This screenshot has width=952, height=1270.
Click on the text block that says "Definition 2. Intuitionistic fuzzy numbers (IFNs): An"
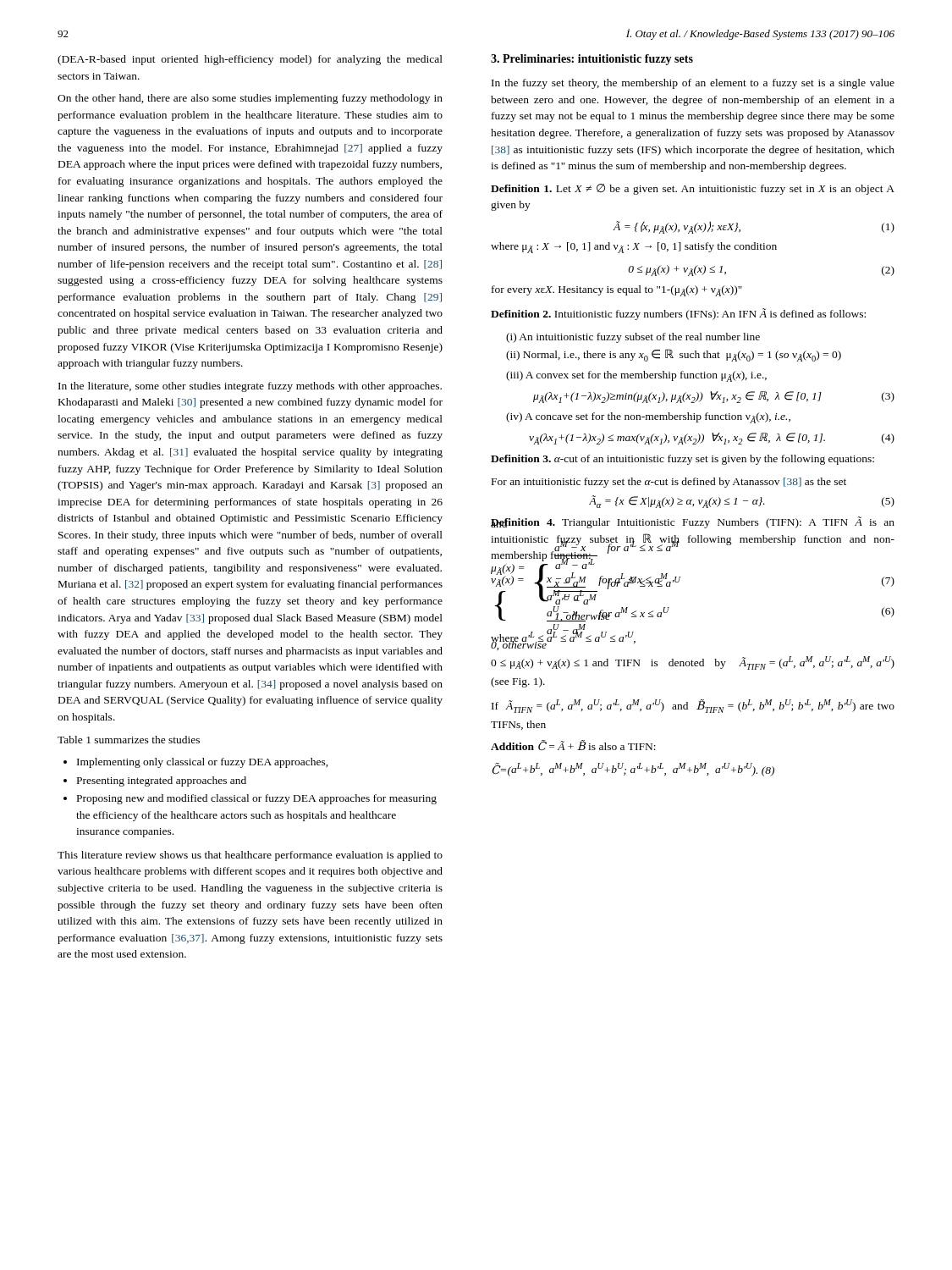693,314
